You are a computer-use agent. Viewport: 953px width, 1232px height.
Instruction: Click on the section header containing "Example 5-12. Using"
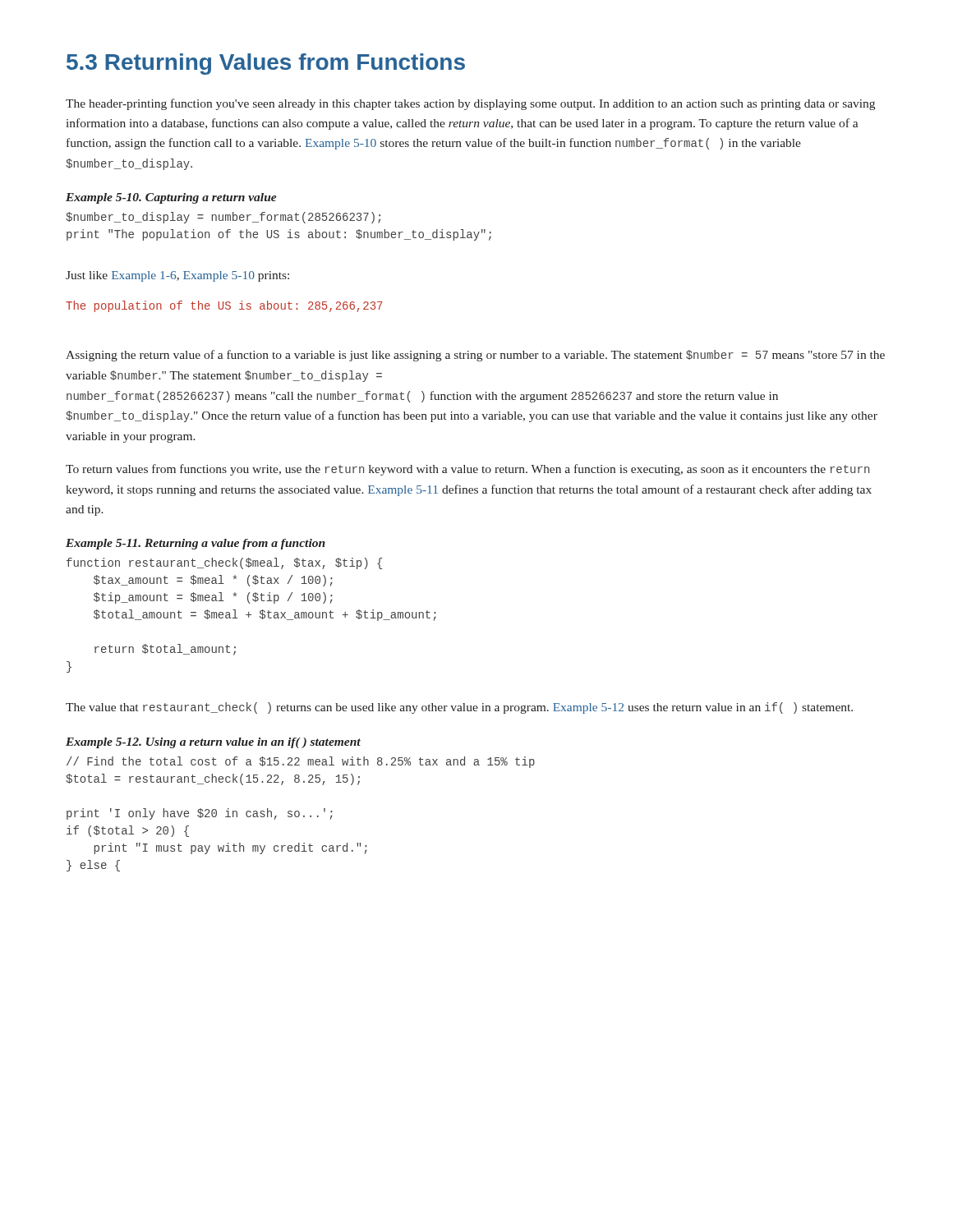pos(213,741)
